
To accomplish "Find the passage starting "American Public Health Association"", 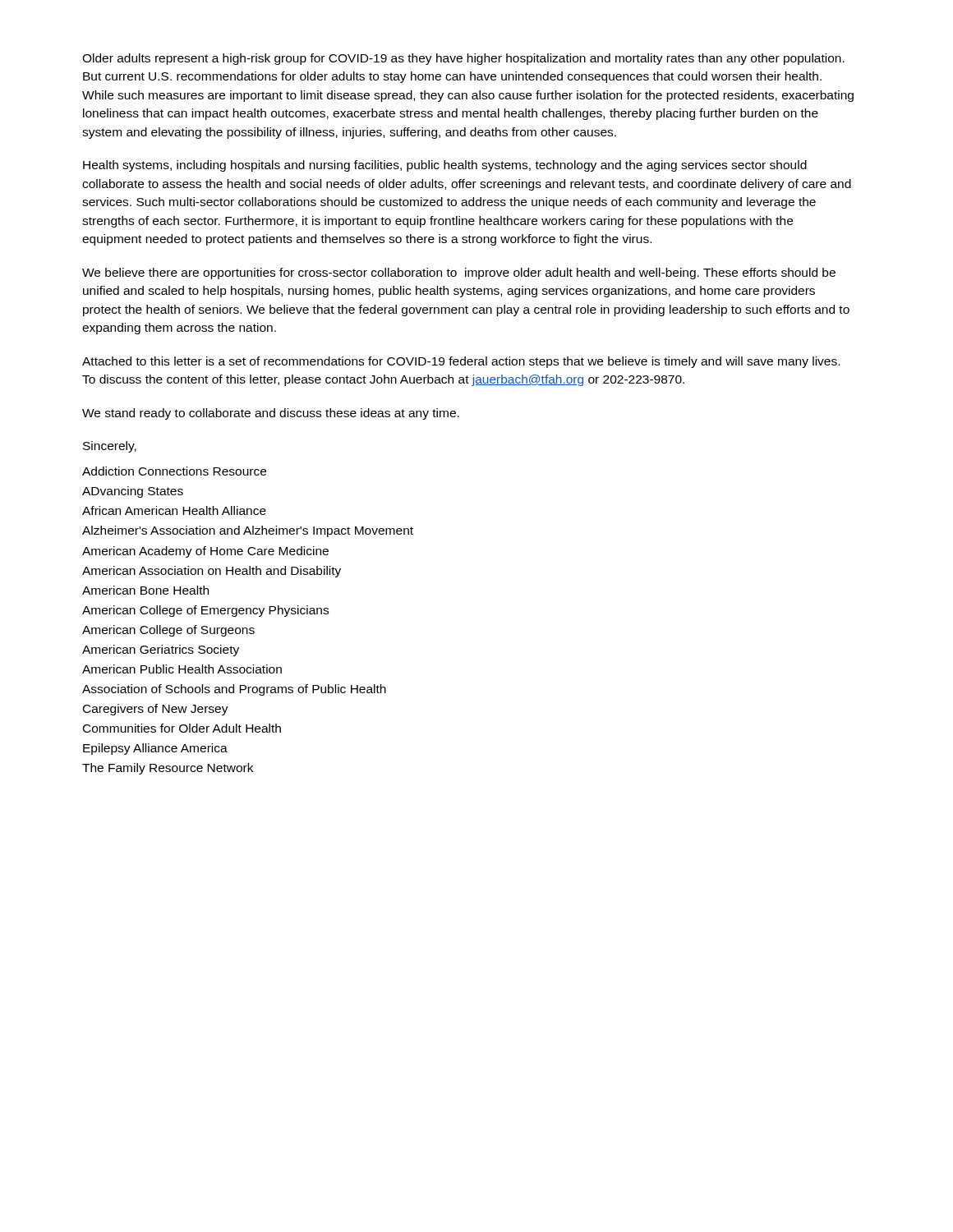I will [x=182, y=669].
